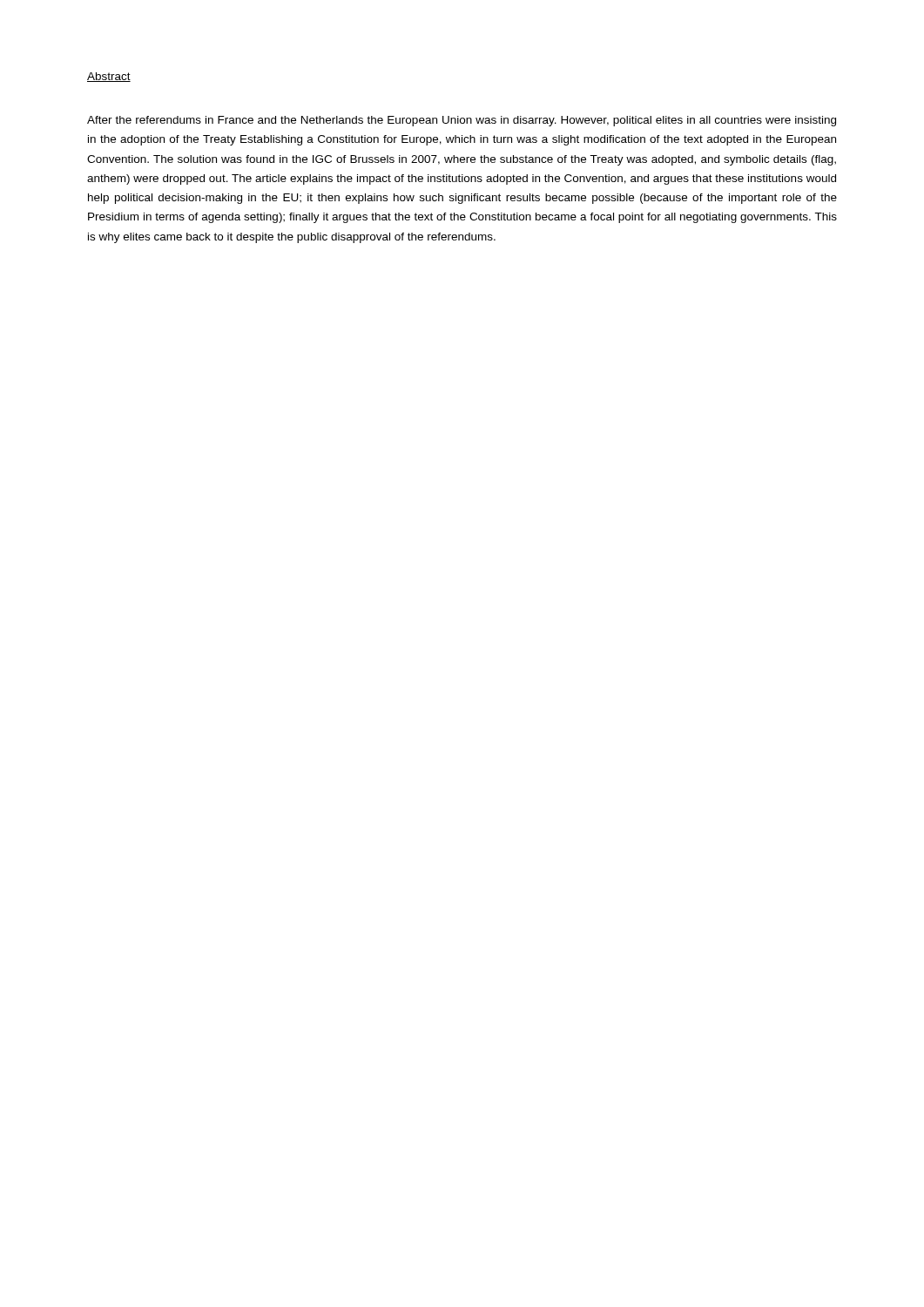Navigate to the block starting "After the referendums in France and the Netherlands"
924x1307 pixels.
coord(462,178)
